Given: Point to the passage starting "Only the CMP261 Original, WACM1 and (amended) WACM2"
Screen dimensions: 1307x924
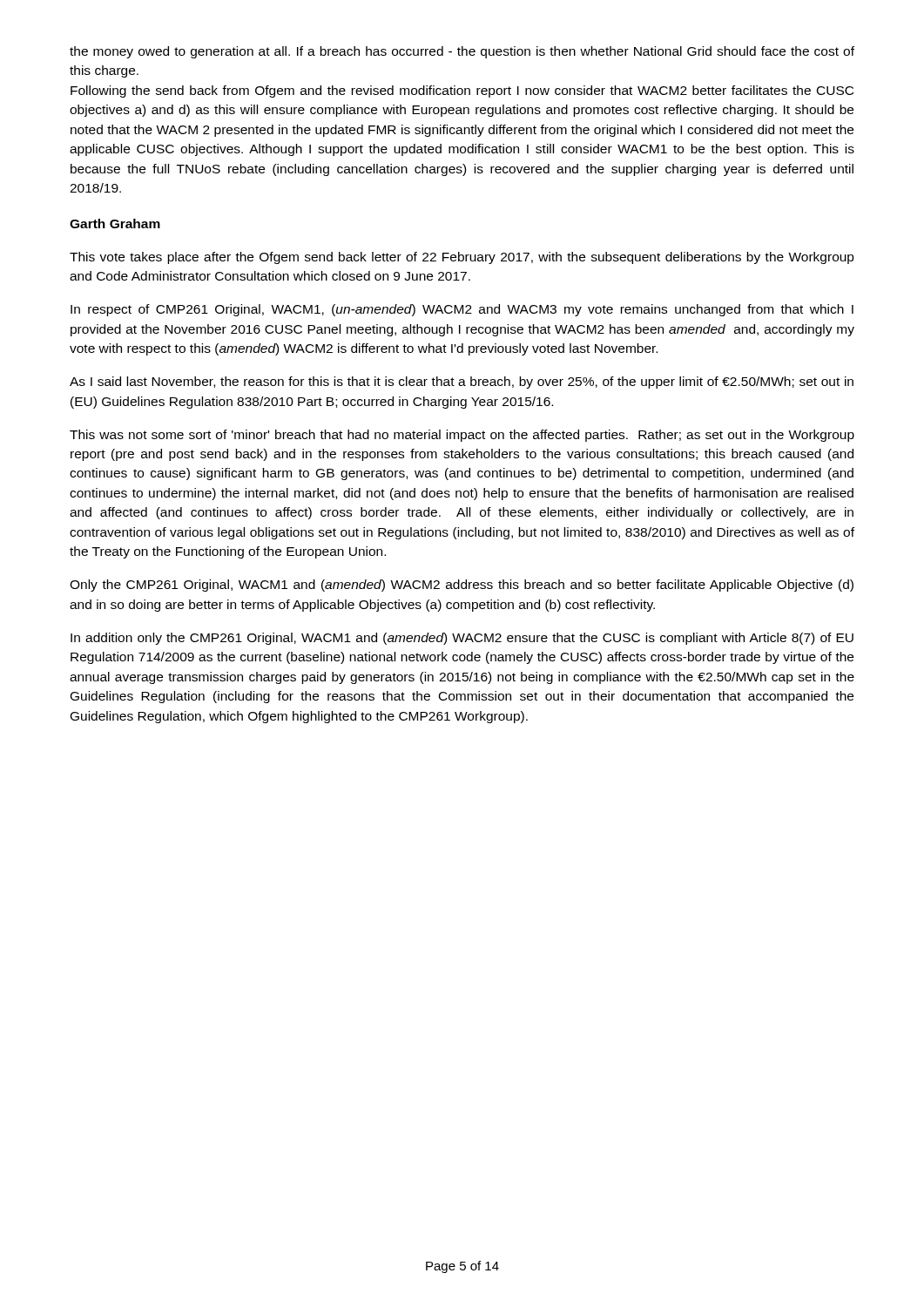Looking at the screenshot, I should [x=462, y=595].
